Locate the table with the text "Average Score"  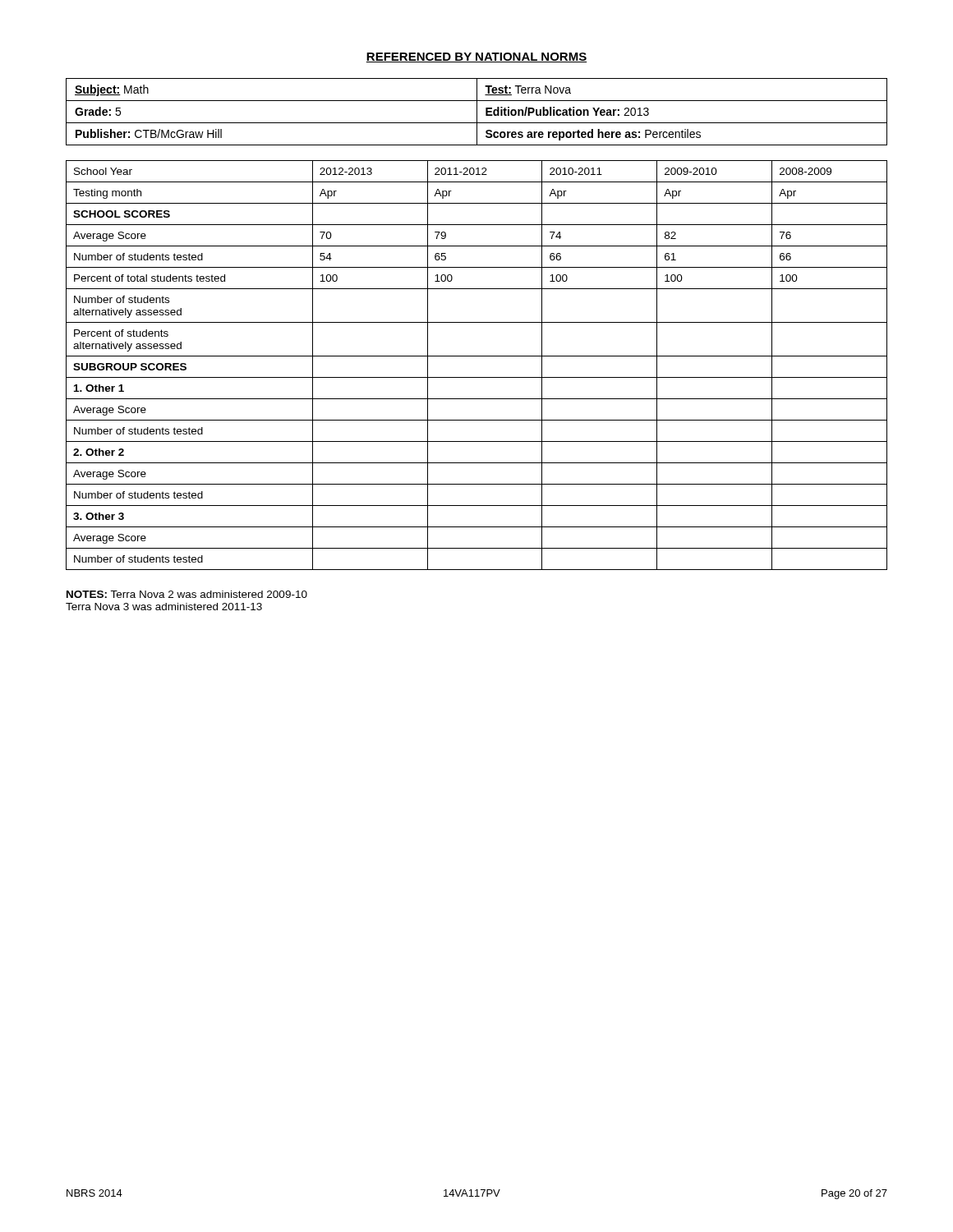tap(476, 365)
